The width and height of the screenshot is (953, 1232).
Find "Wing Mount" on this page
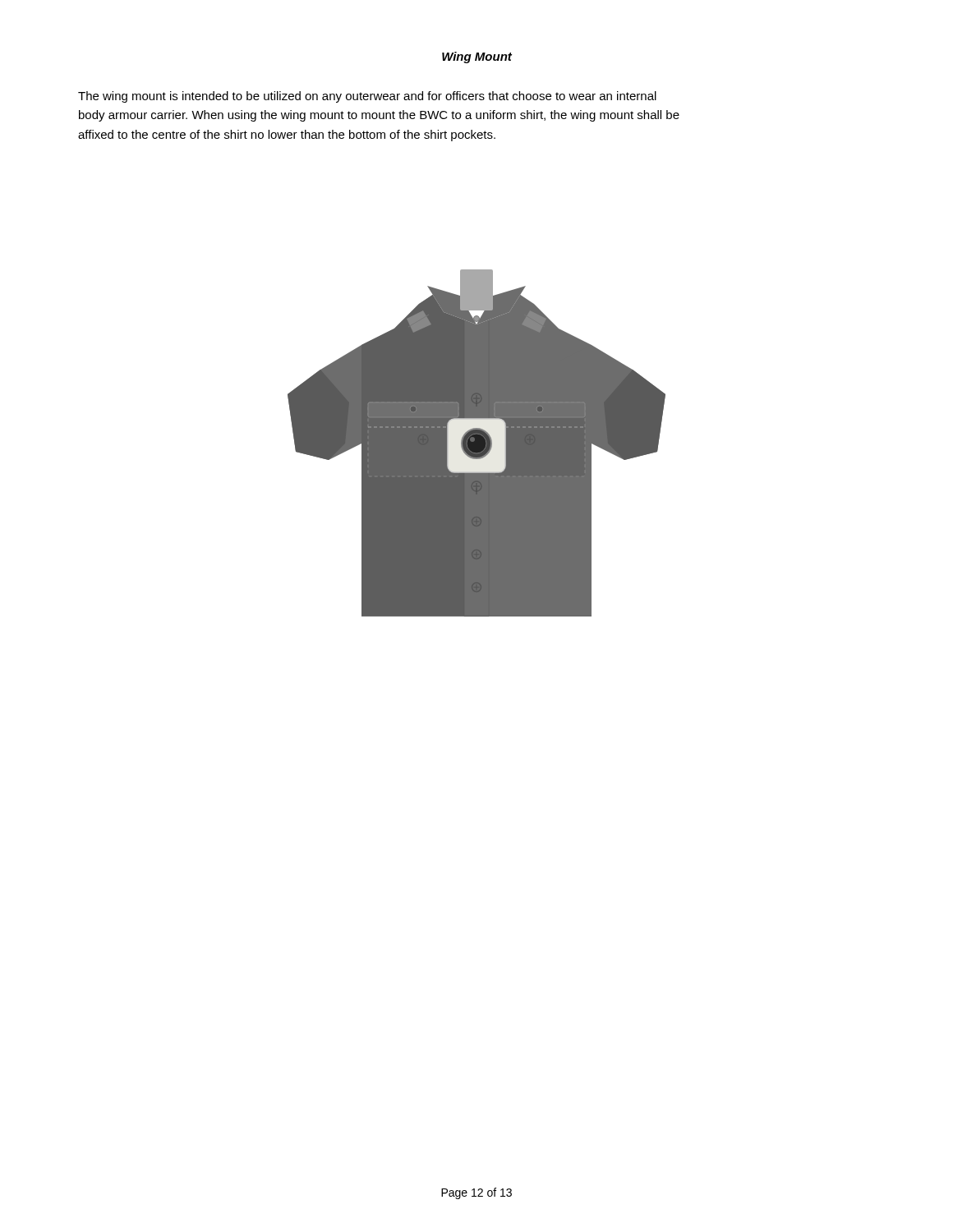tap(476, 56)
